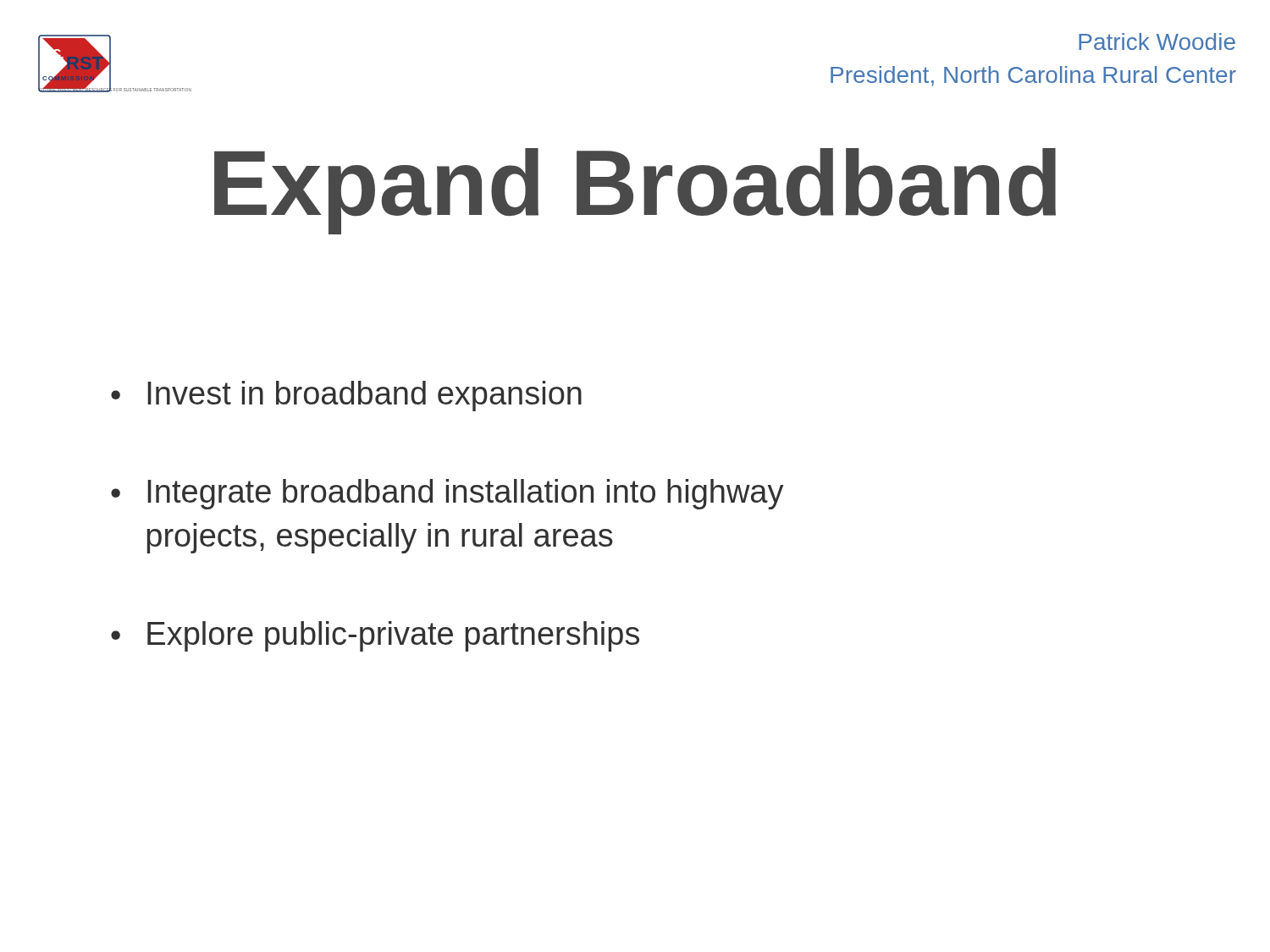Point to the block beginning "• Integrate broadband"
The width and height of the screenshot is (1270, 952).
pyautogui.click(x=447, y=514)
